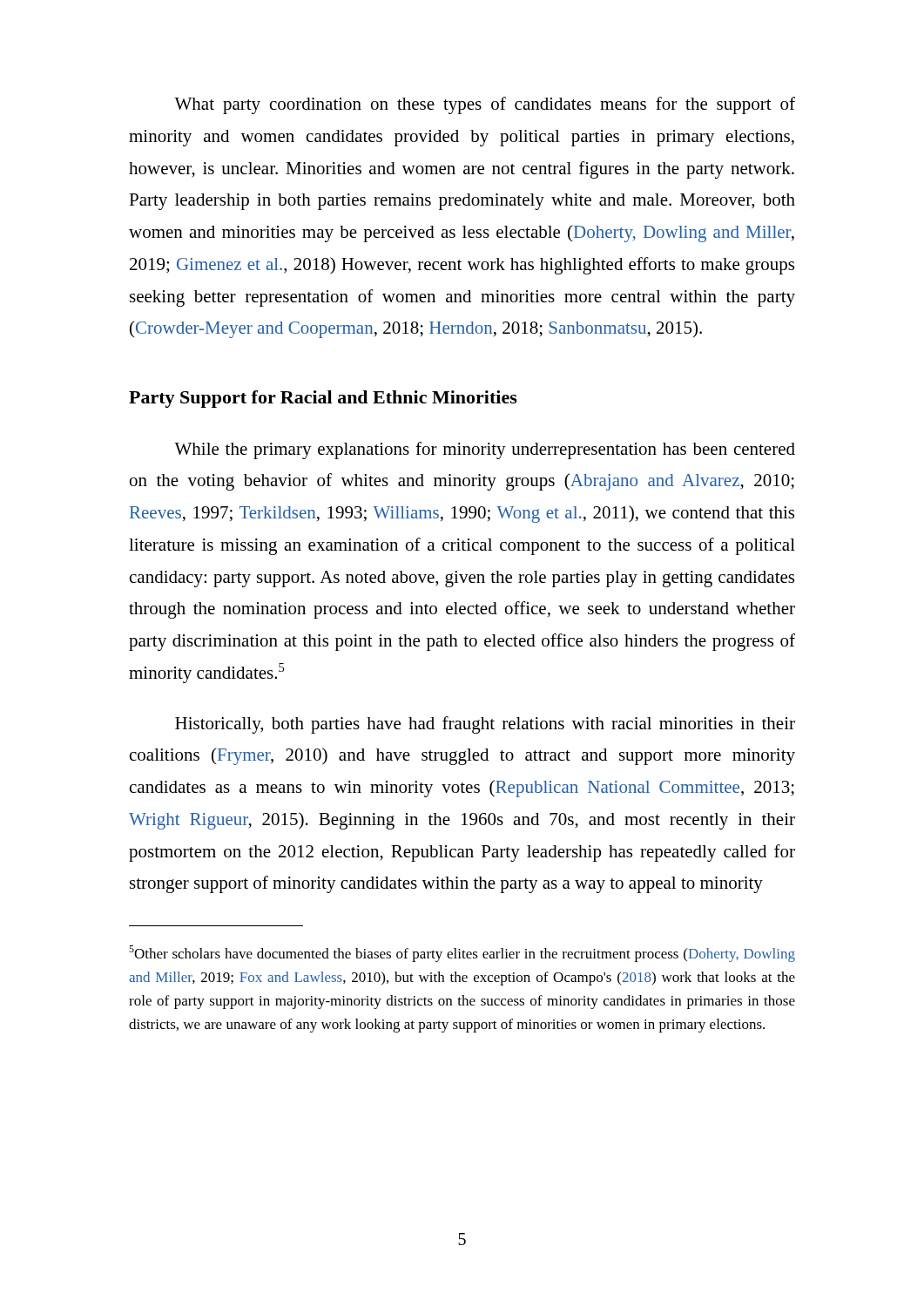924x1307 pixels.
Task: Click on the text block that reads "What party coordination on these types of candidates"
Action: pos(462,216)
